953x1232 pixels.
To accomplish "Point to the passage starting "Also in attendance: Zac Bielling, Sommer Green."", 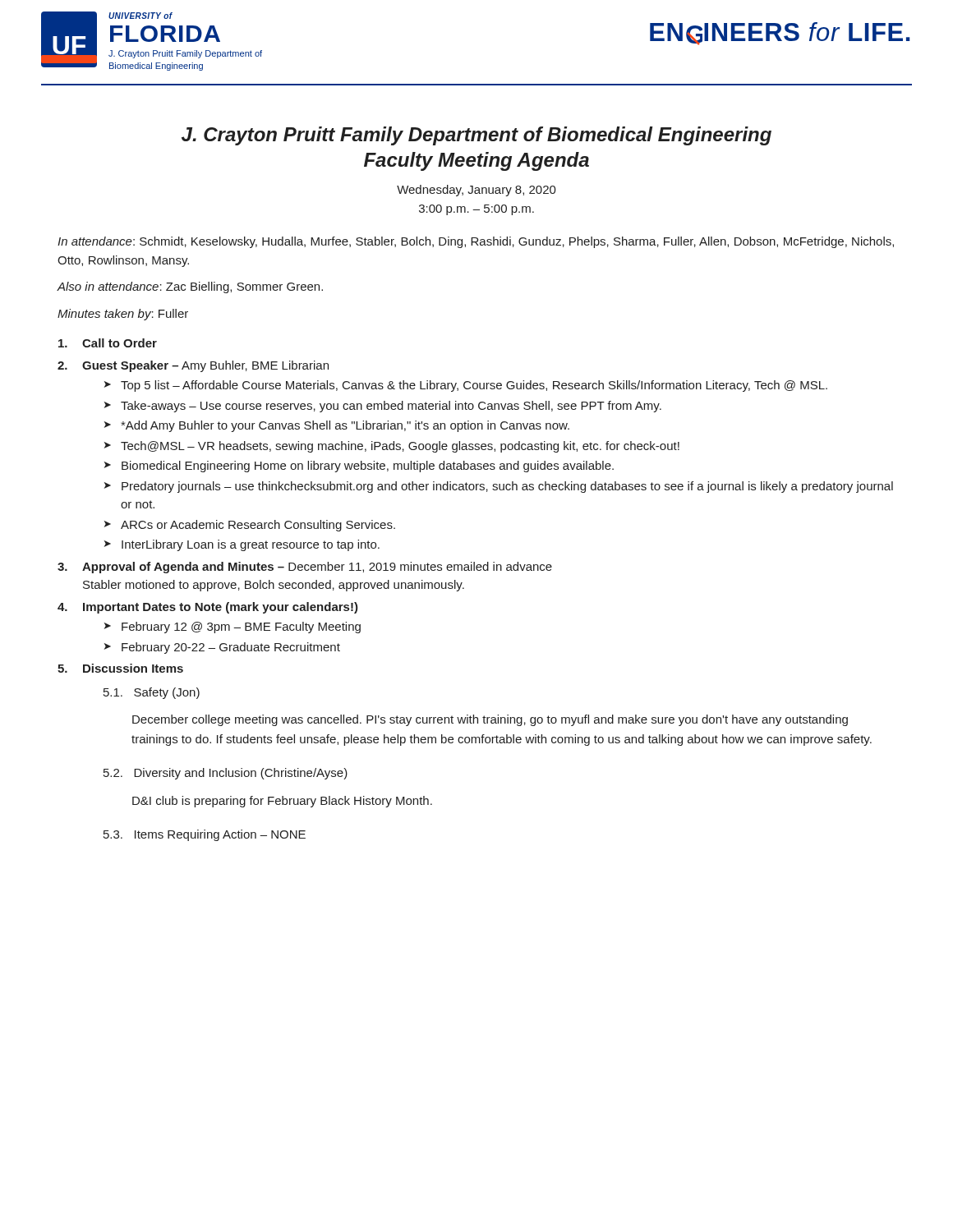I will (191, 287).
